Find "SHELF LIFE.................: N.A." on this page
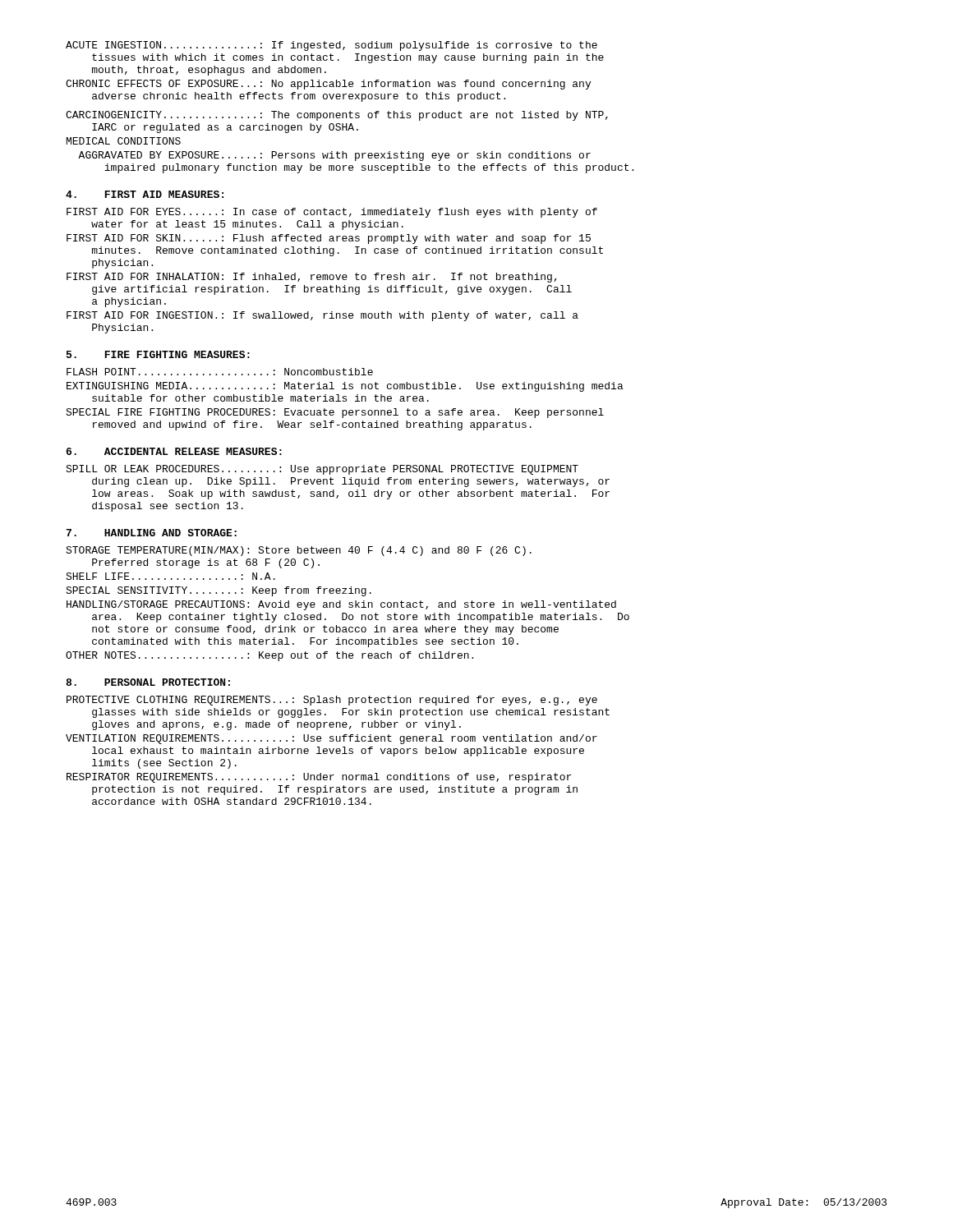The image size is (953, 1232). (171, 577)
